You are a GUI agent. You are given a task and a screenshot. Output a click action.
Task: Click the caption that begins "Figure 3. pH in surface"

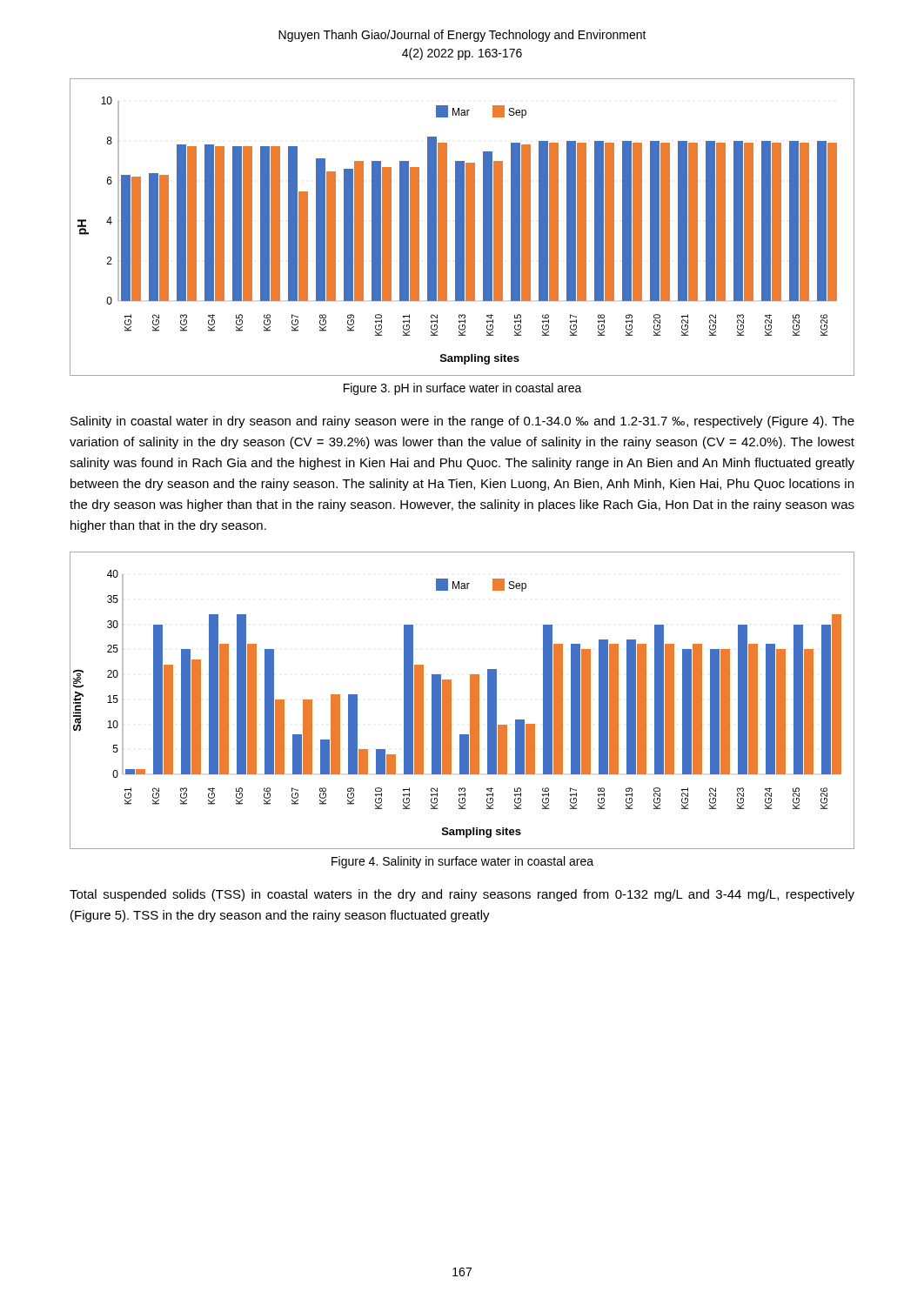point(462,388)
